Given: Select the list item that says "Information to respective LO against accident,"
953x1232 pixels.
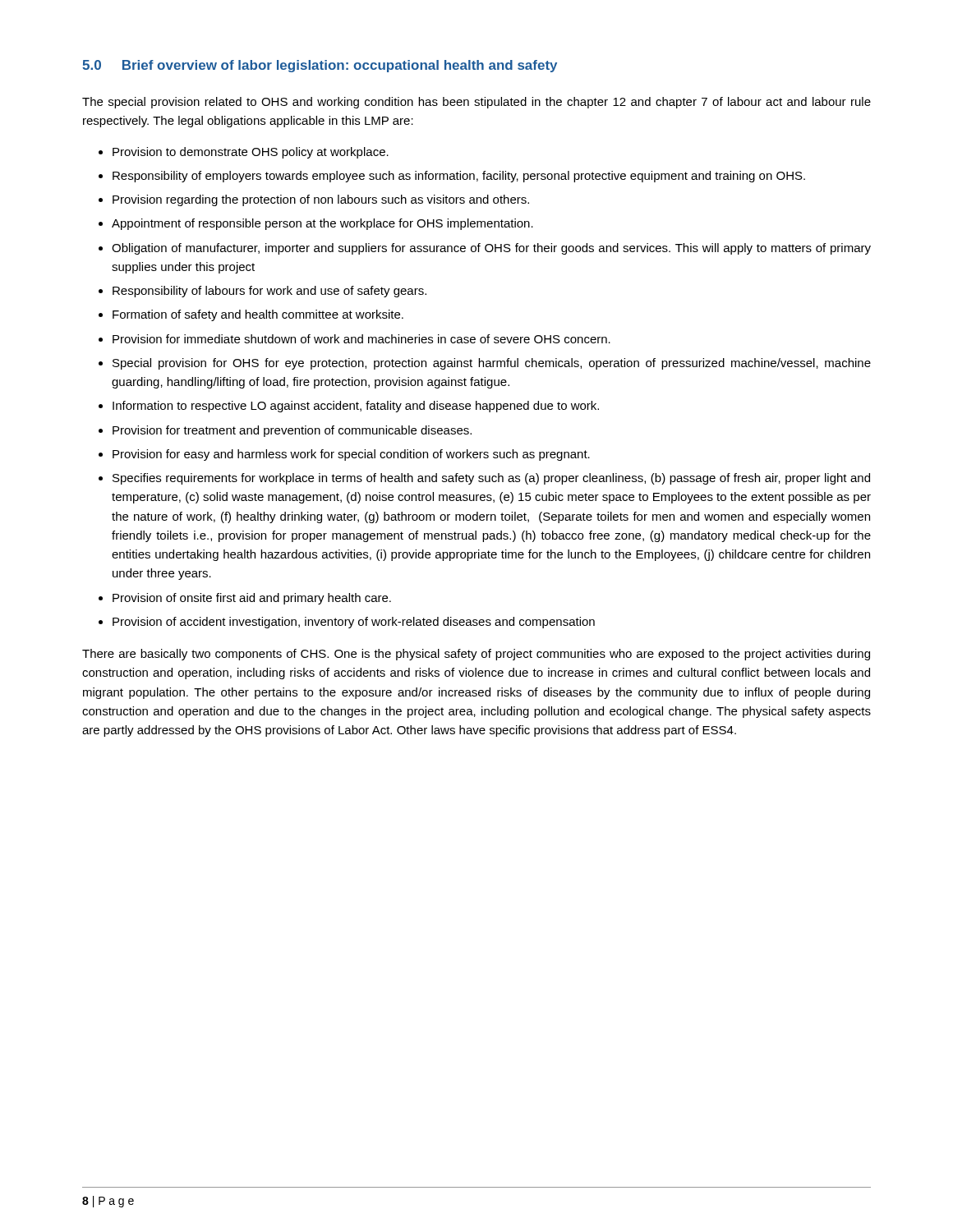Looking at the screenshot, I should point(356,406).
